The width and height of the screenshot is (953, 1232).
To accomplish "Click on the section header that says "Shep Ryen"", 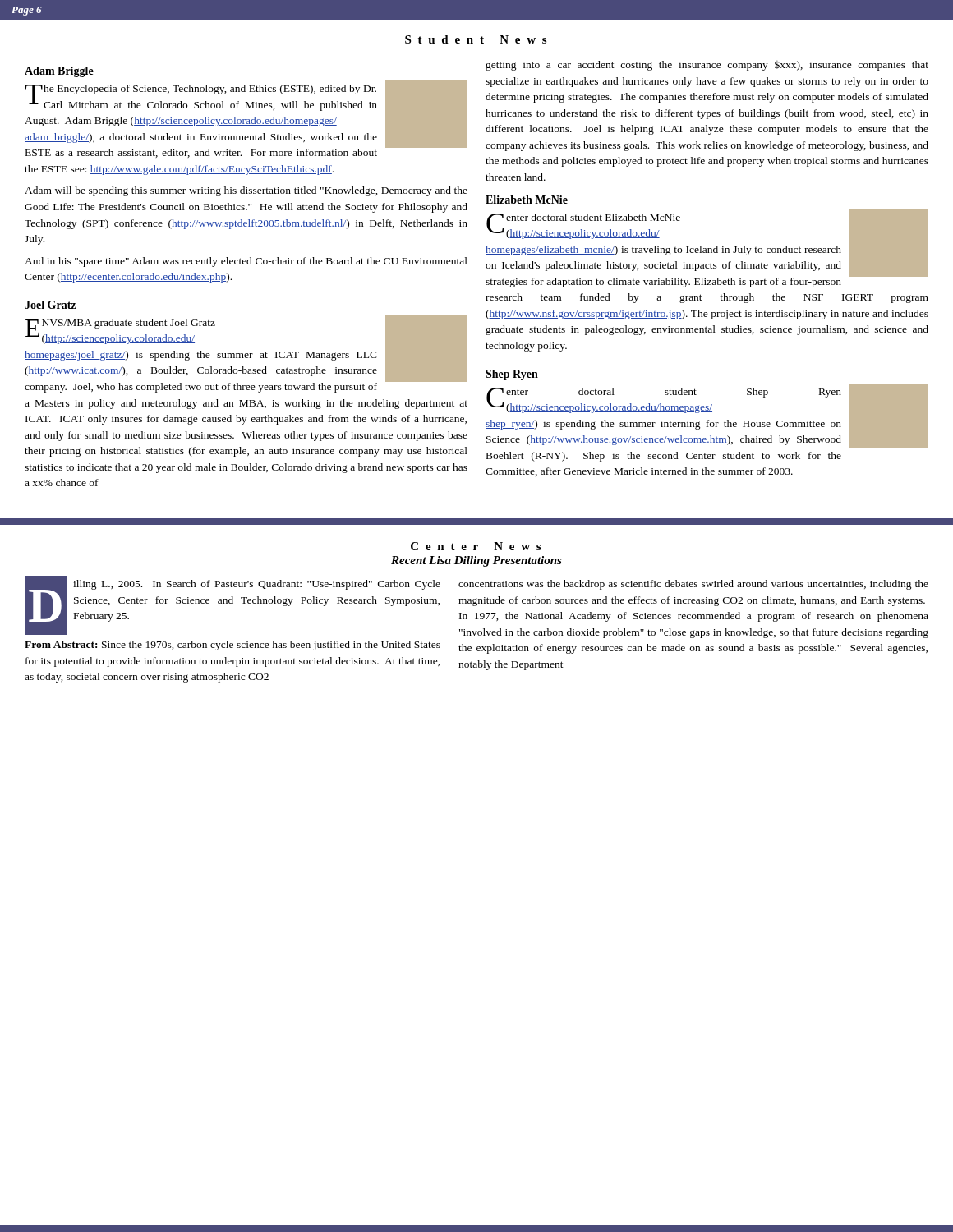I will (512, 374).
